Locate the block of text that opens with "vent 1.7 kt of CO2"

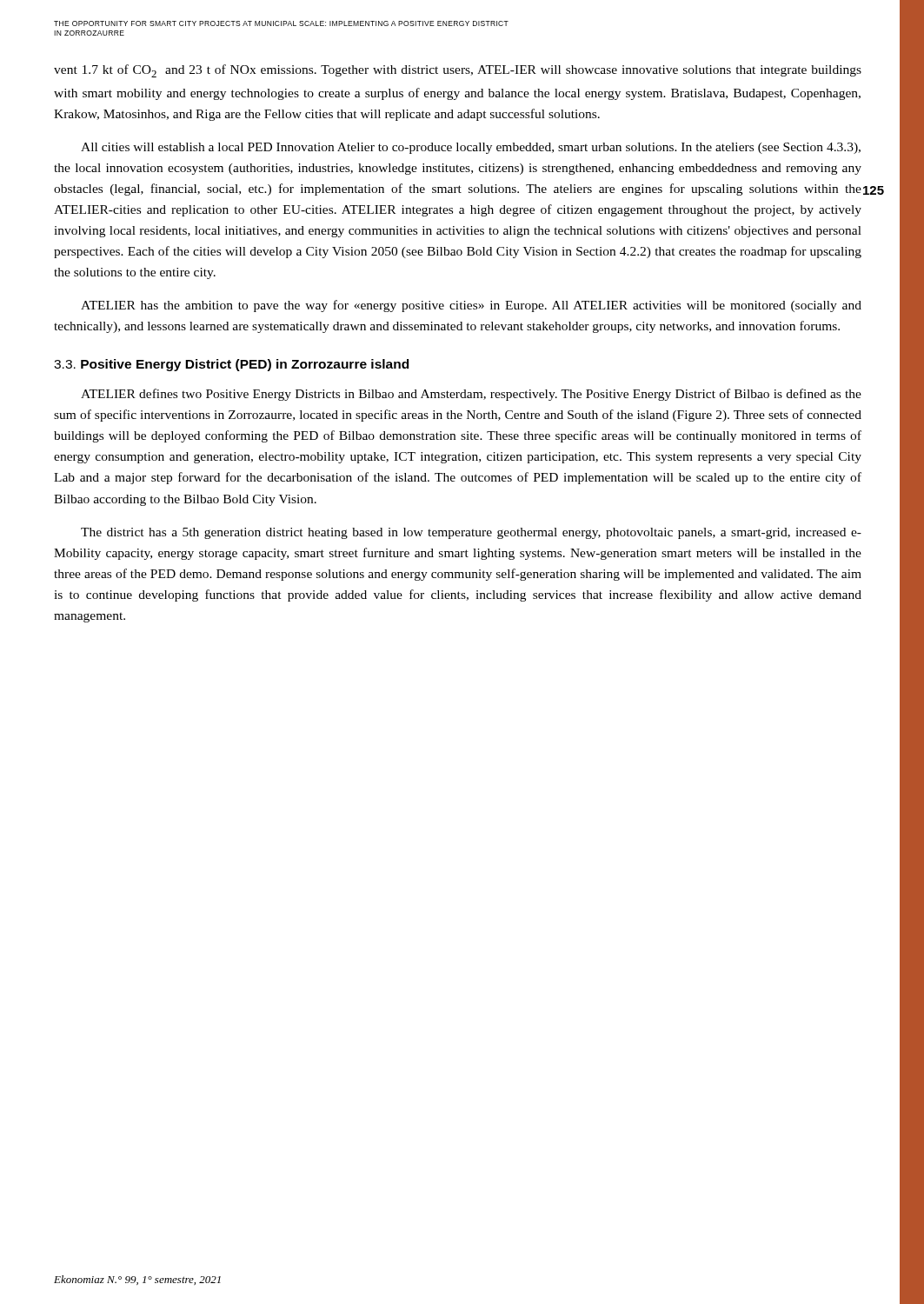tap(458, 92)
